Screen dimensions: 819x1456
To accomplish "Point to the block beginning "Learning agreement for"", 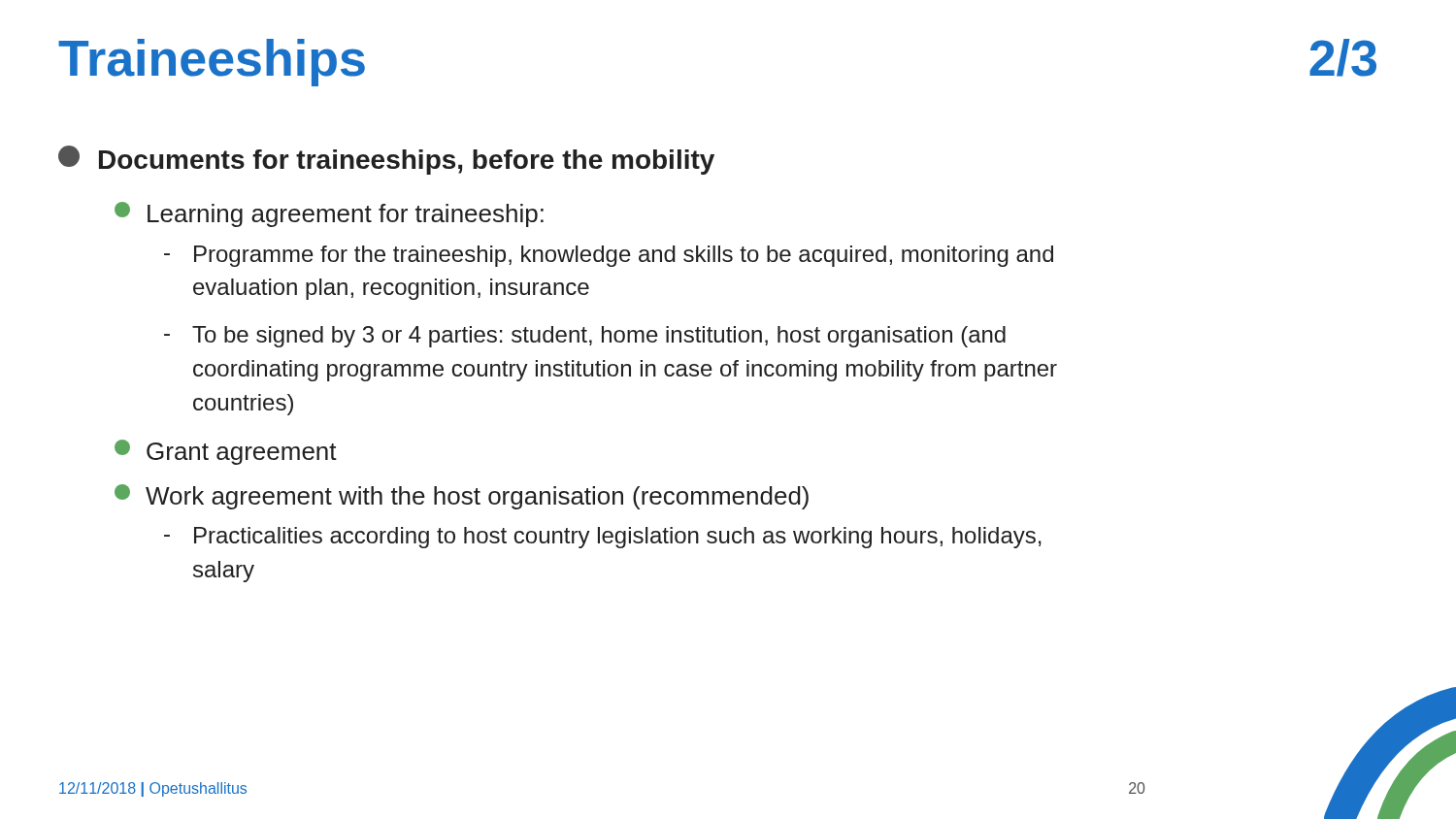I will [x=330, y=214].
